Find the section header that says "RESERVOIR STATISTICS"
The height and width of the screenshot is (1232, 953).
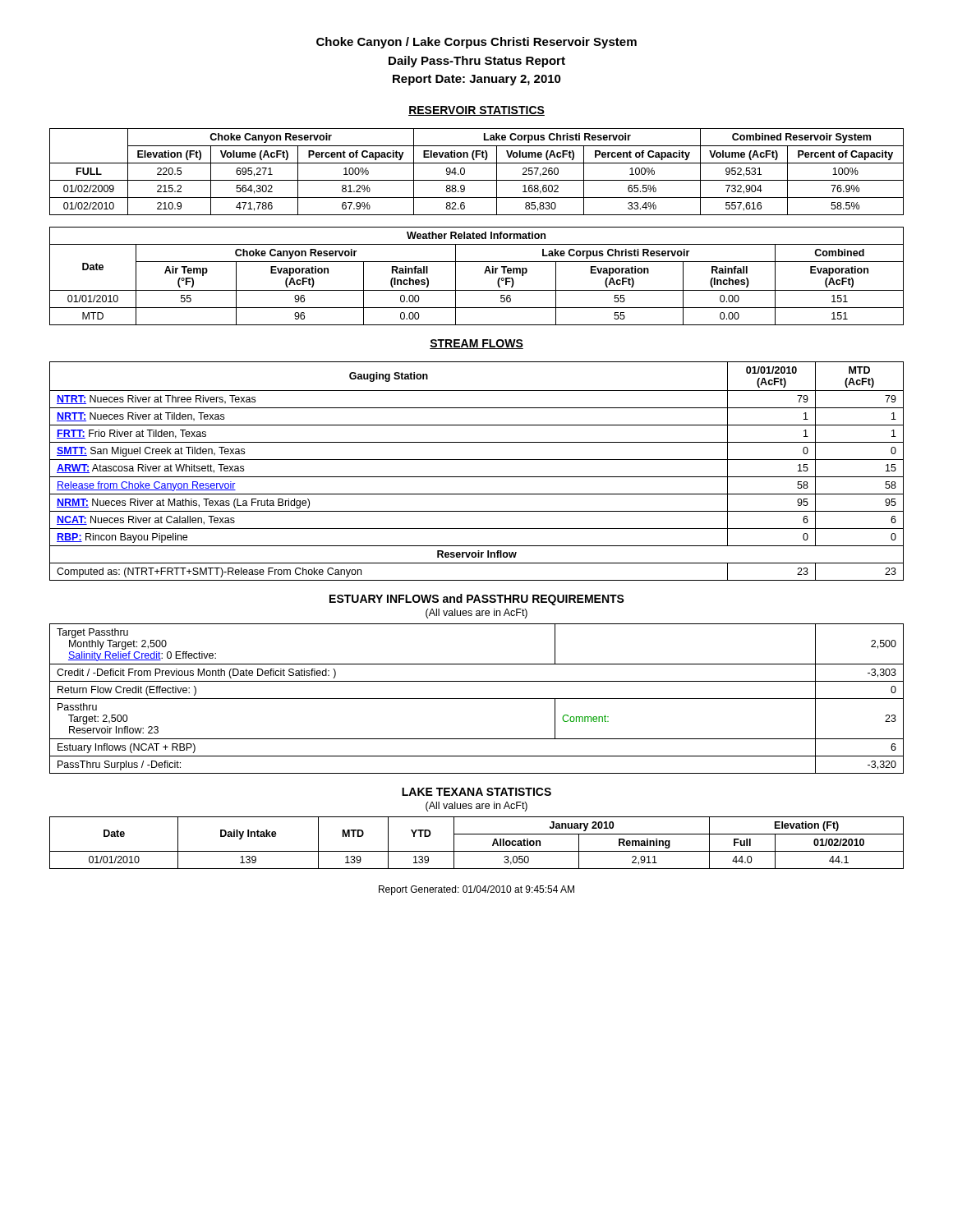click(476, 110)
